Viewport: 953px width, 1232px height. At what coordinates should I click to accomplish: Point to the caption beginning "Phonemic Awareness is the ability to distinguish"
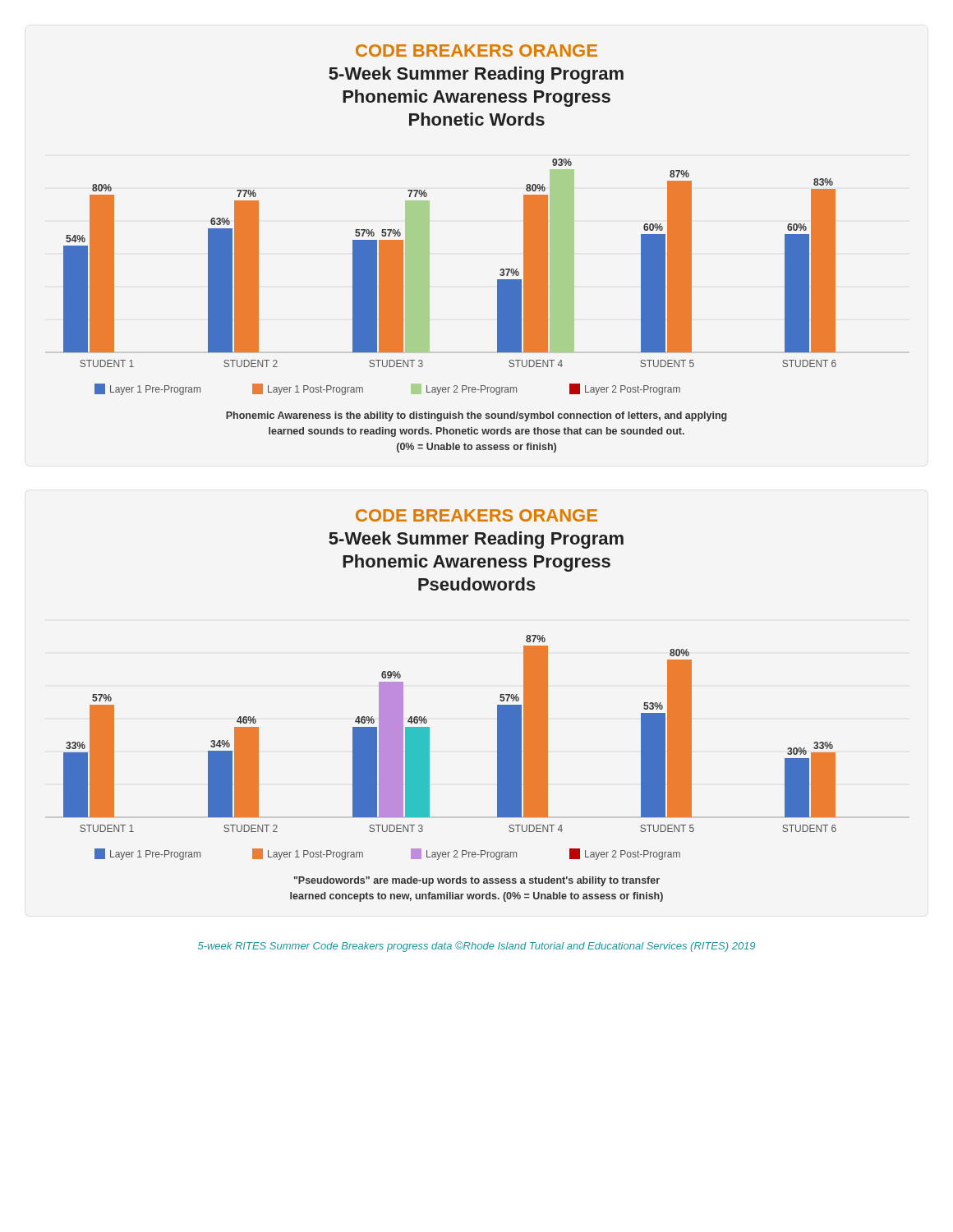coord(476,431)
